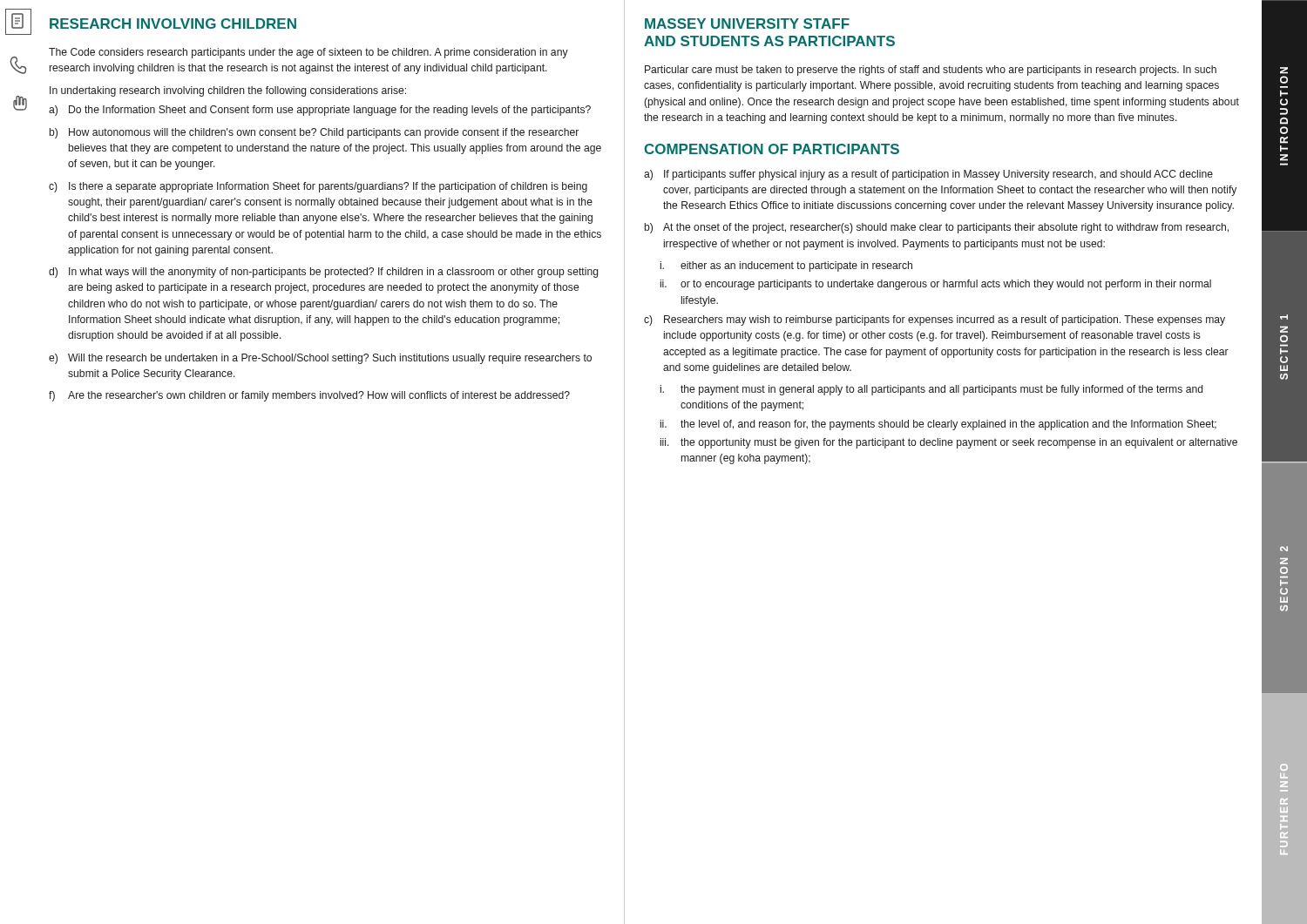The height and width of the screenshot is (924, 1307).
Task: Where is the passage that starts "ii. the level of, and reason for, the"?
Action: click(x=951, y=424)
